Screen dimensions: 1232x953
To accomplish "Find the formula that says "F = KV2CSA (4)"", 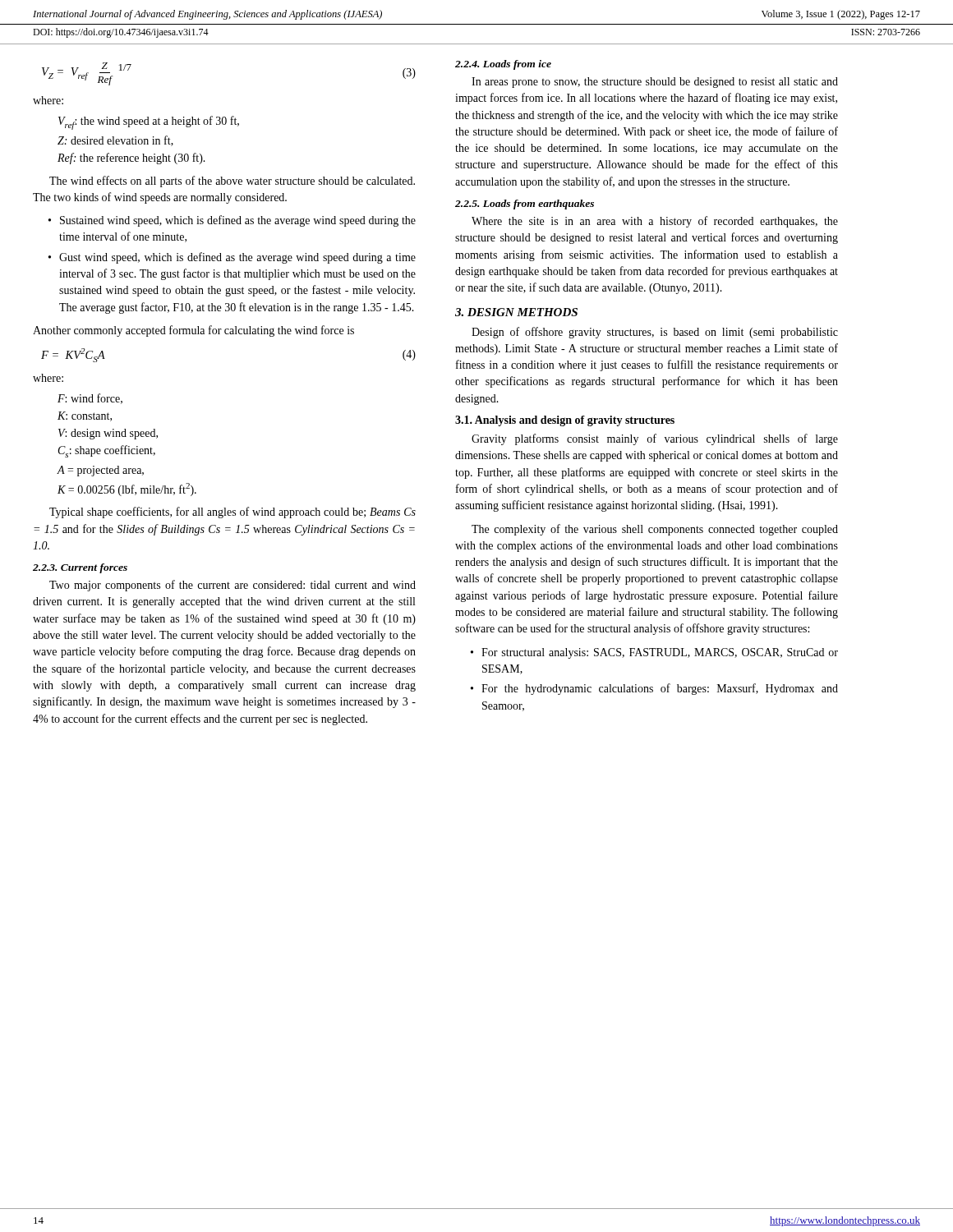I will click(86, 355).
